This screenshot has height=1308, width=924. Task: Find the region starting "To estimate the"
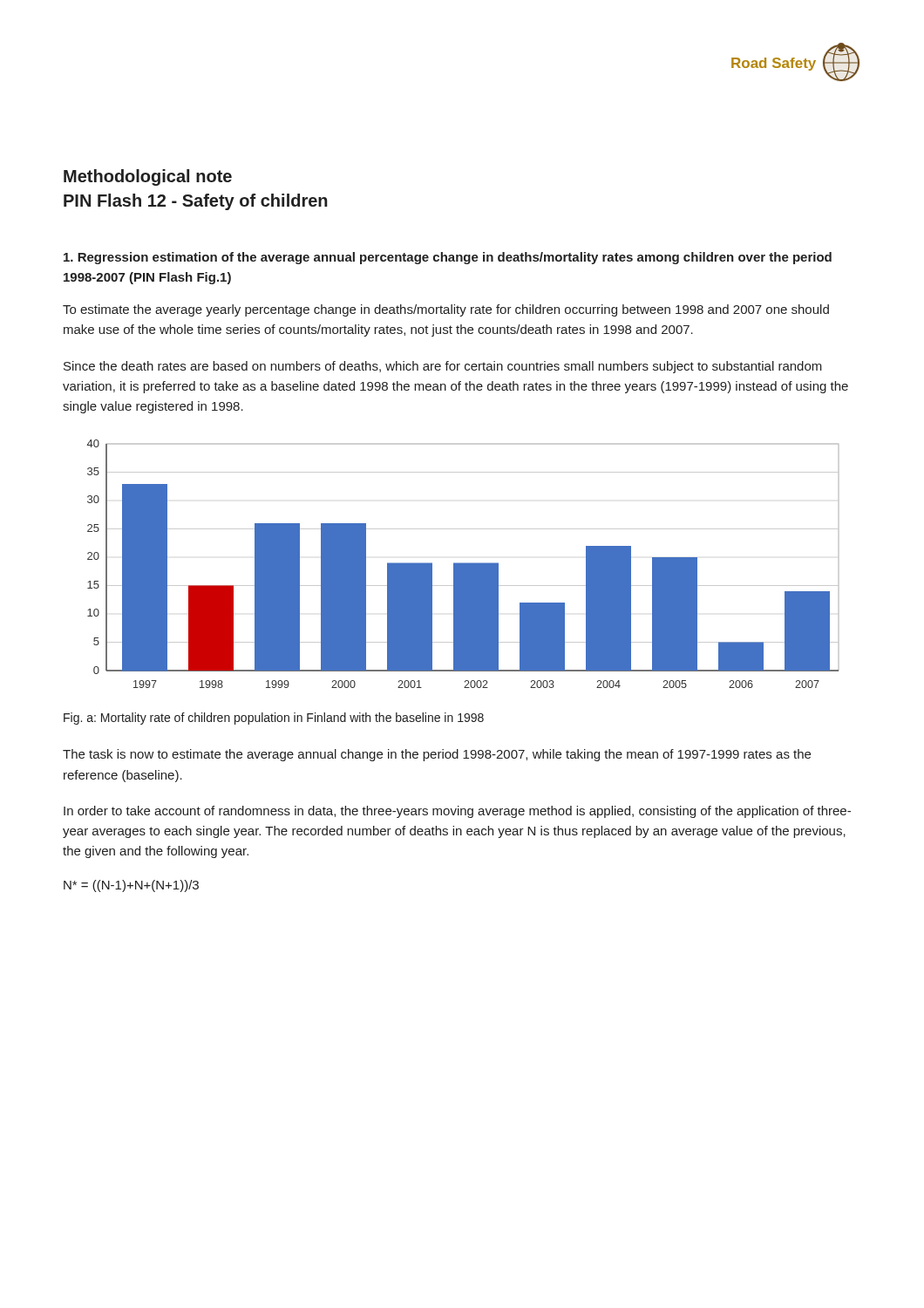(x=446, y=319)
